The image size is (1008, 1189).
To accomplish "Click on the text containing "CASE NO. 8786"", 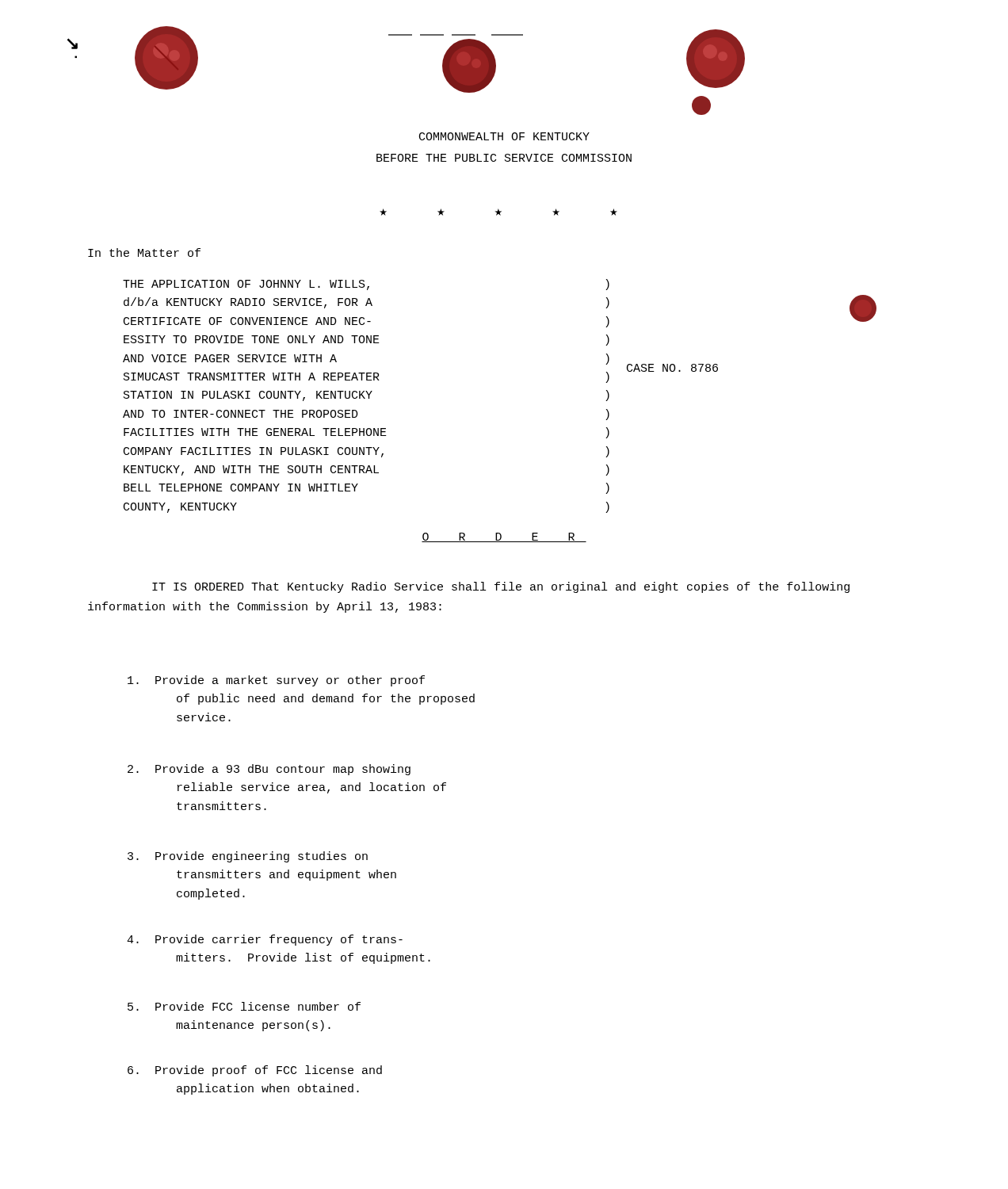I will (672, 369).
